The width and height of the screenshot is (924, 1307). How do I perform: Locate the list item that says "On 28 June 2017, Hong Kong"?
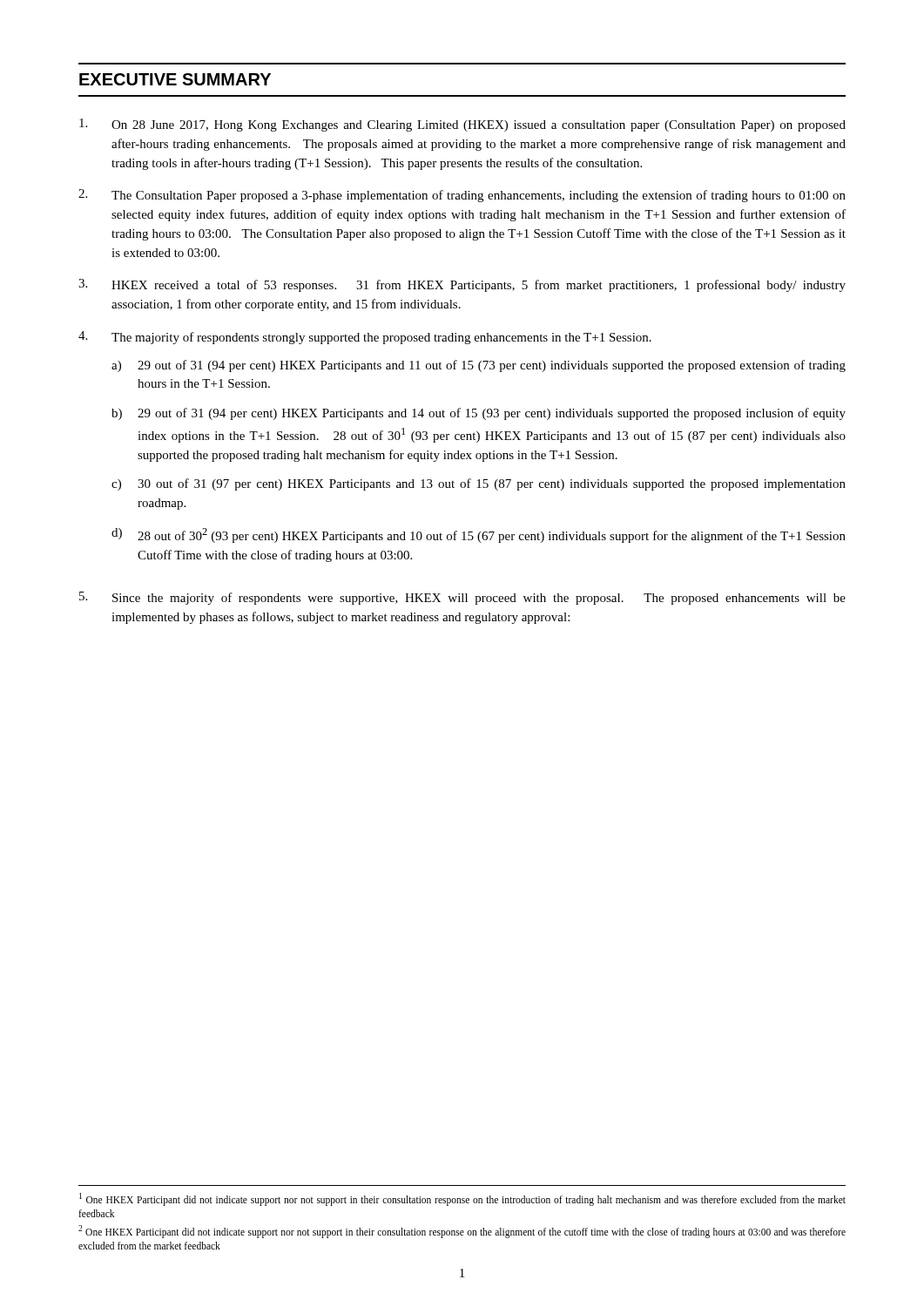[462, 144]
